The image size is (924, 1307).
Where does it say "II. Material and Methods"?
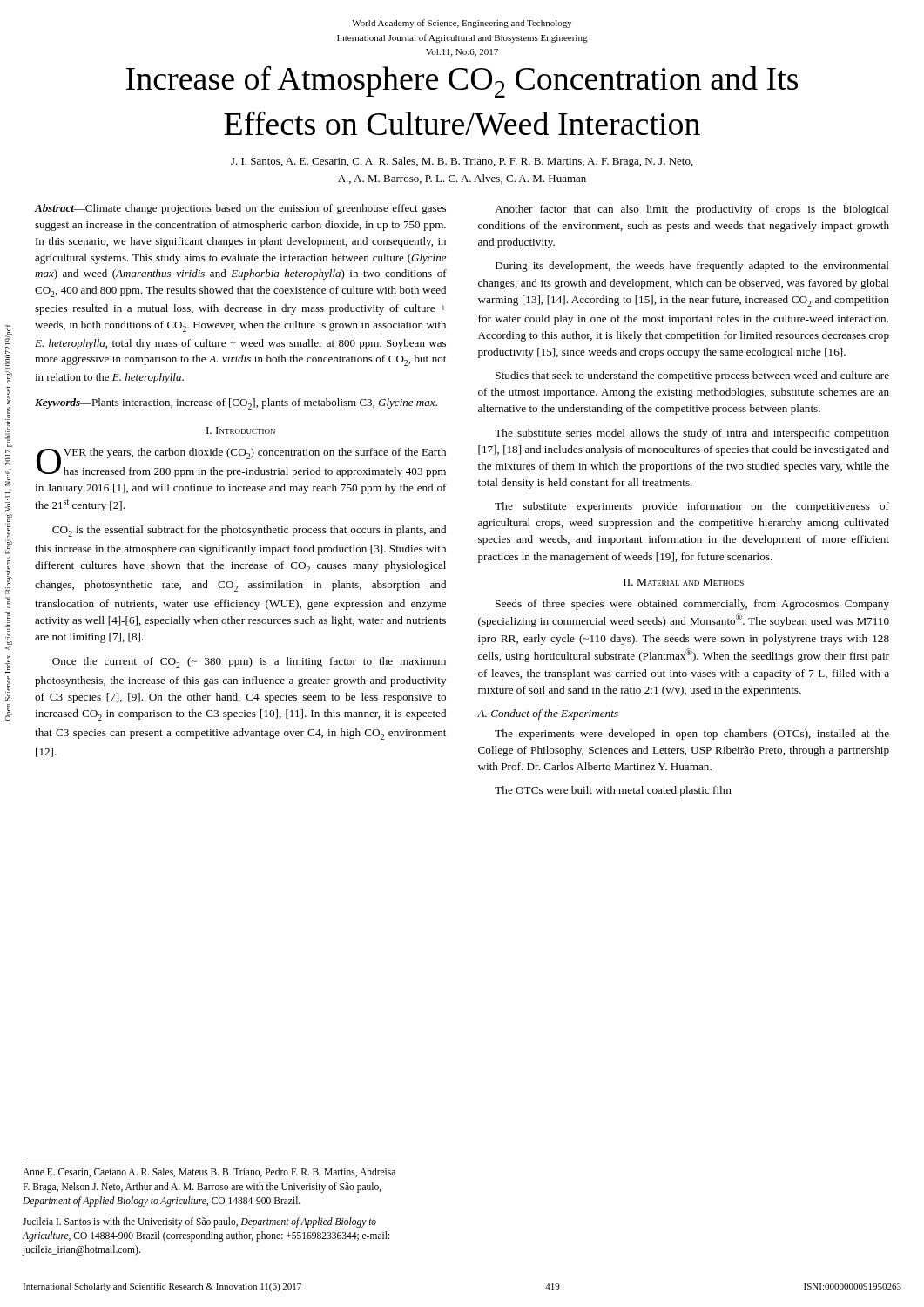tap(683, 581)
